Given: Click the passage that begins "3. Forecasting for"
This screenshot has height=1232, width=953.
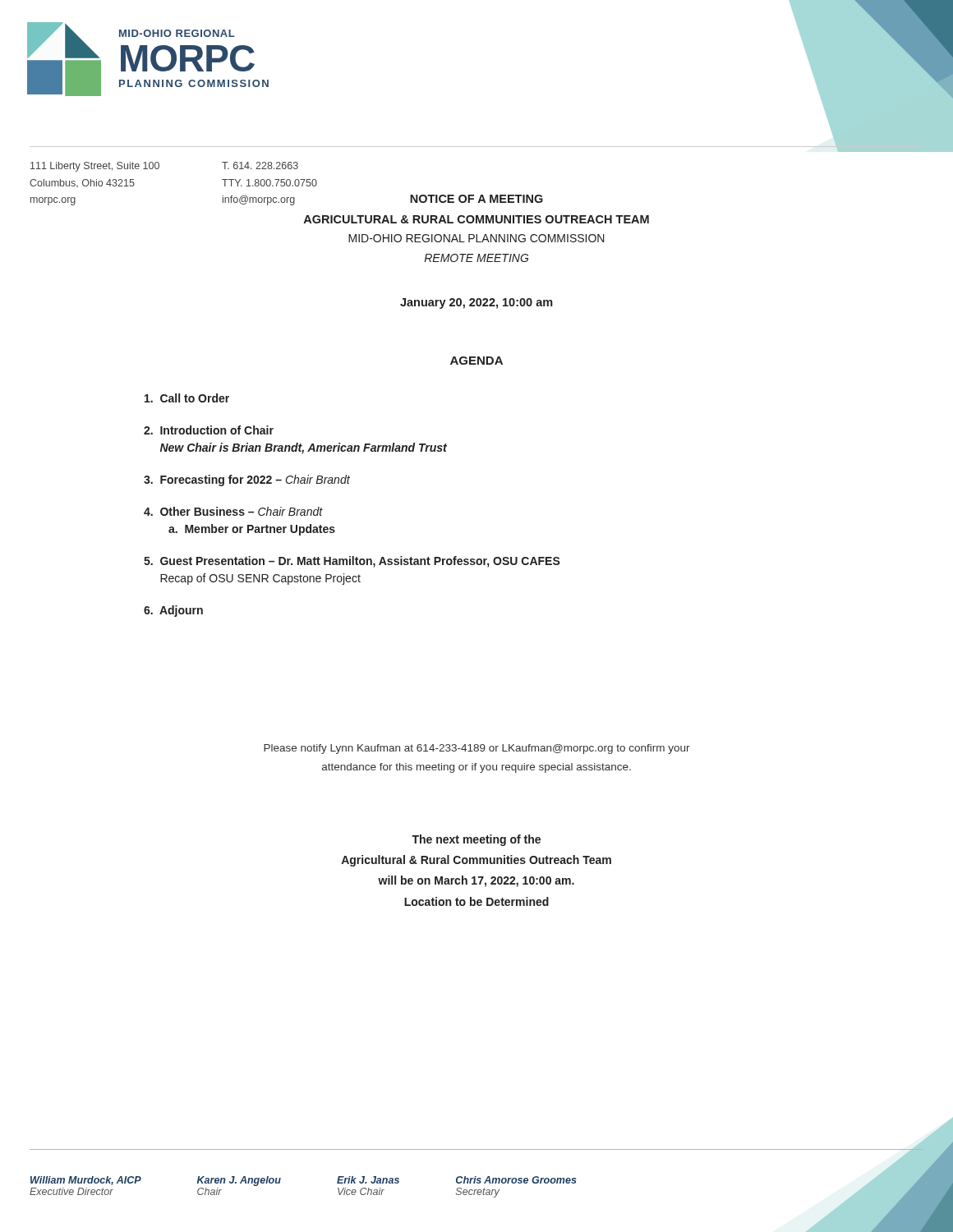Looking at the screenshot, I should [x=247, y=480].
